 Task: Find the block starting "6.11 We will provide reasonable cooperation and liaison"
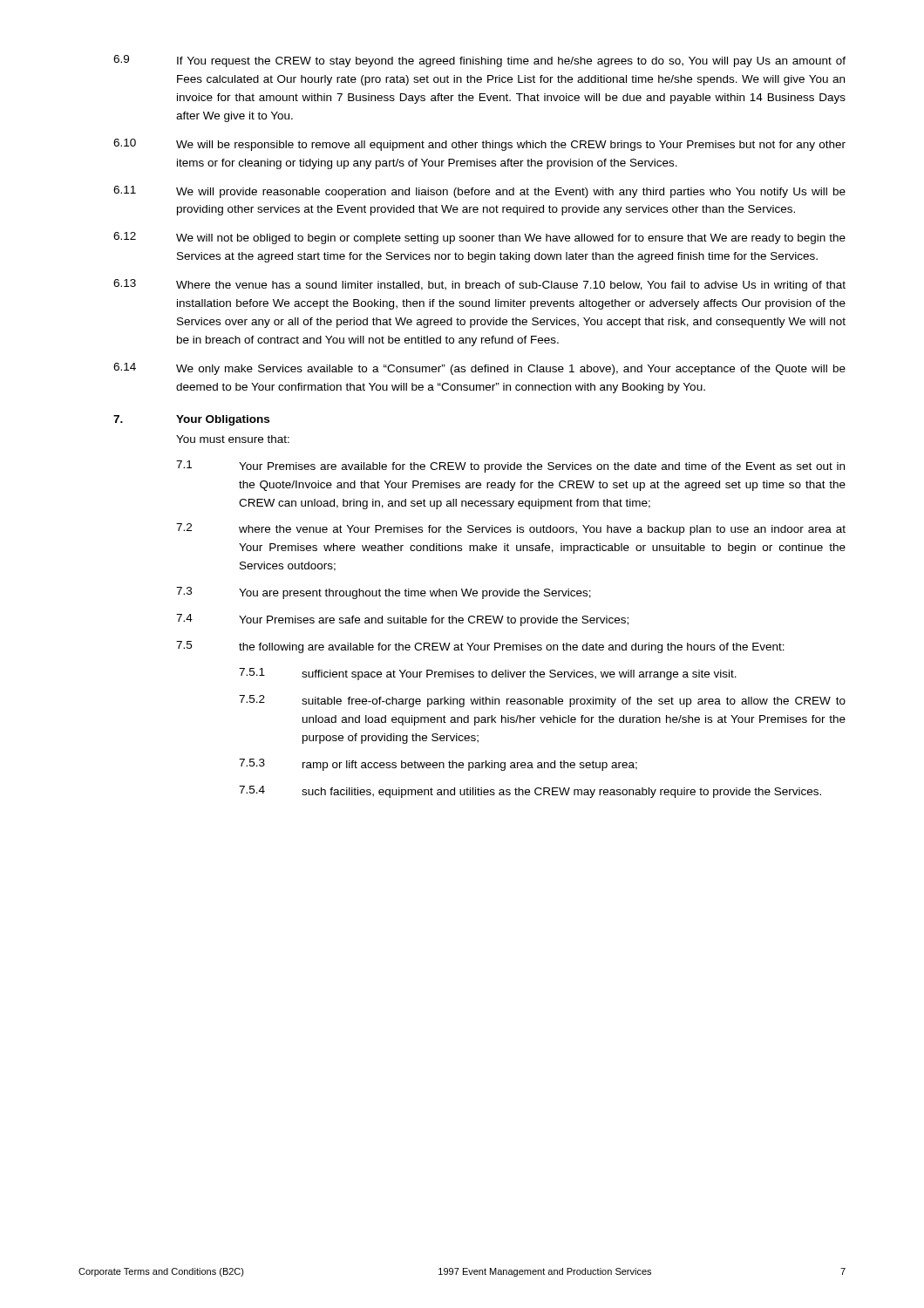pyautogui.click(x=479, y=201)
